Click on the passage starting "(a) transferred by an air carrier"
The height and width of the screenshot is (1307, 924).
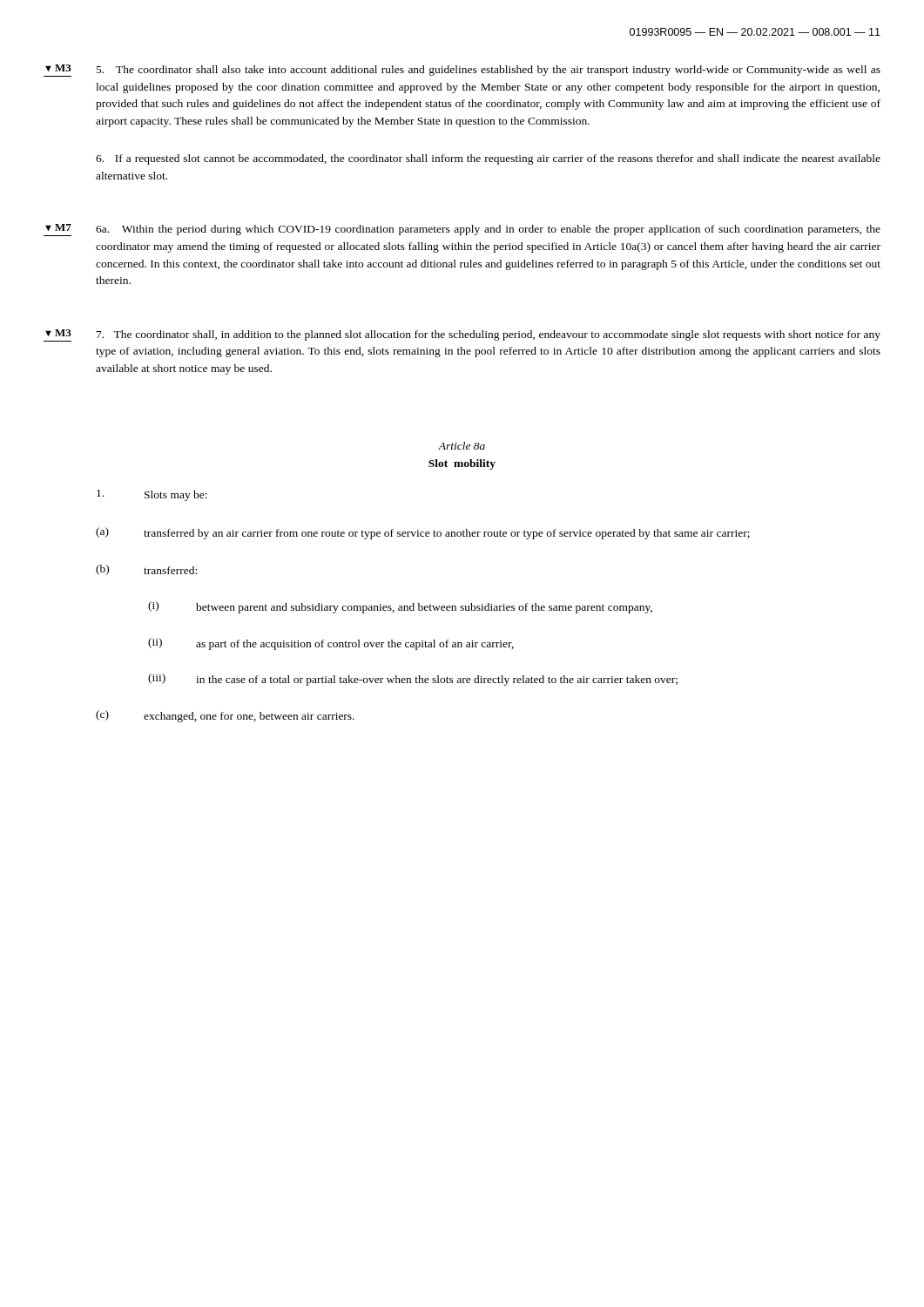[488, 533]
